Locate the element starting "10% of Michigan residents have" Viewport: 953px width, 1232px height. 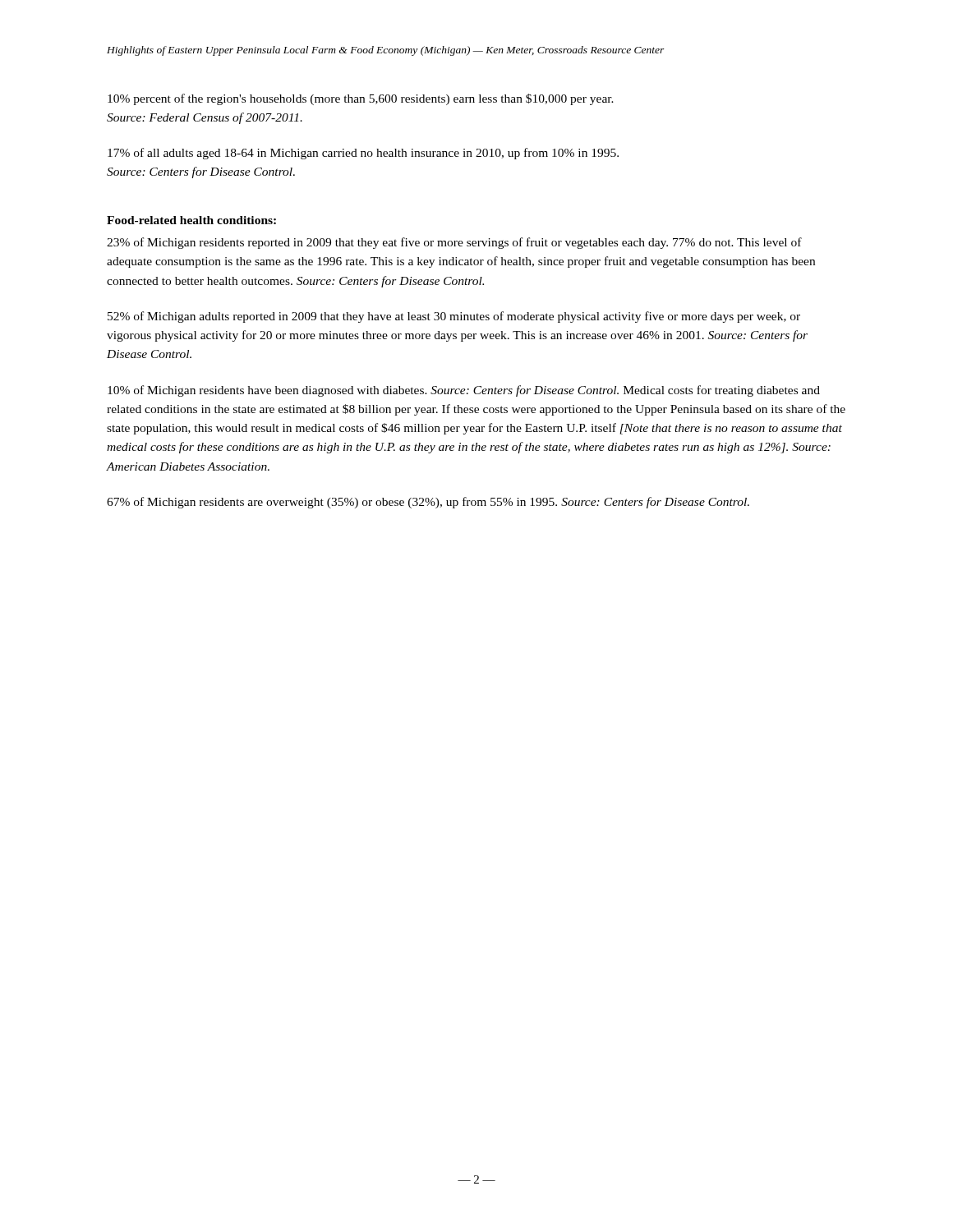click(x=476, y=428)
